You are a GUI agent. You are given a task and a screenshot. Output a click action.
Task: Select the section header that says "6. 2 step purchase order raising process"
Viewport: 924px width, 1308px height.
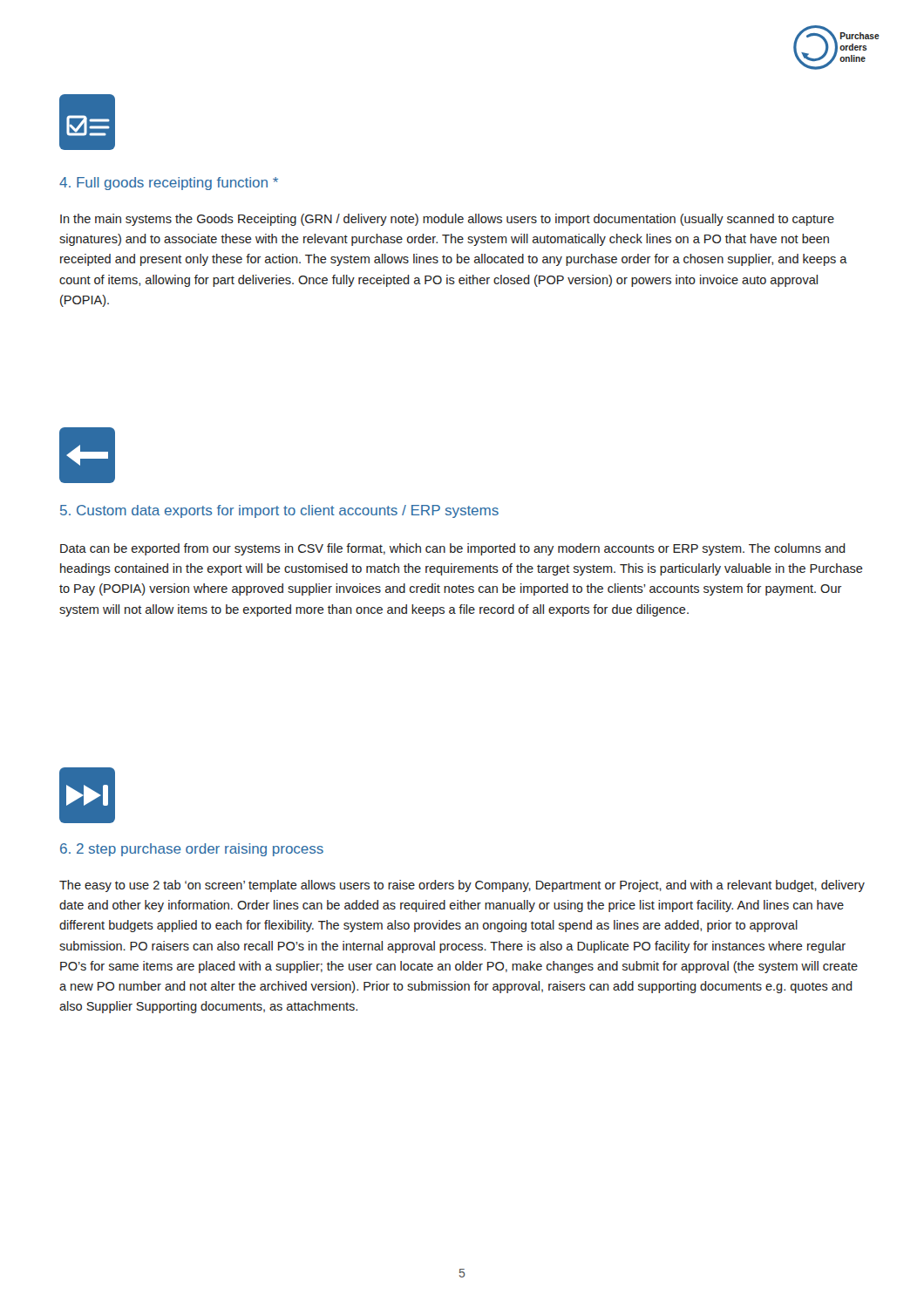point(192,850)
